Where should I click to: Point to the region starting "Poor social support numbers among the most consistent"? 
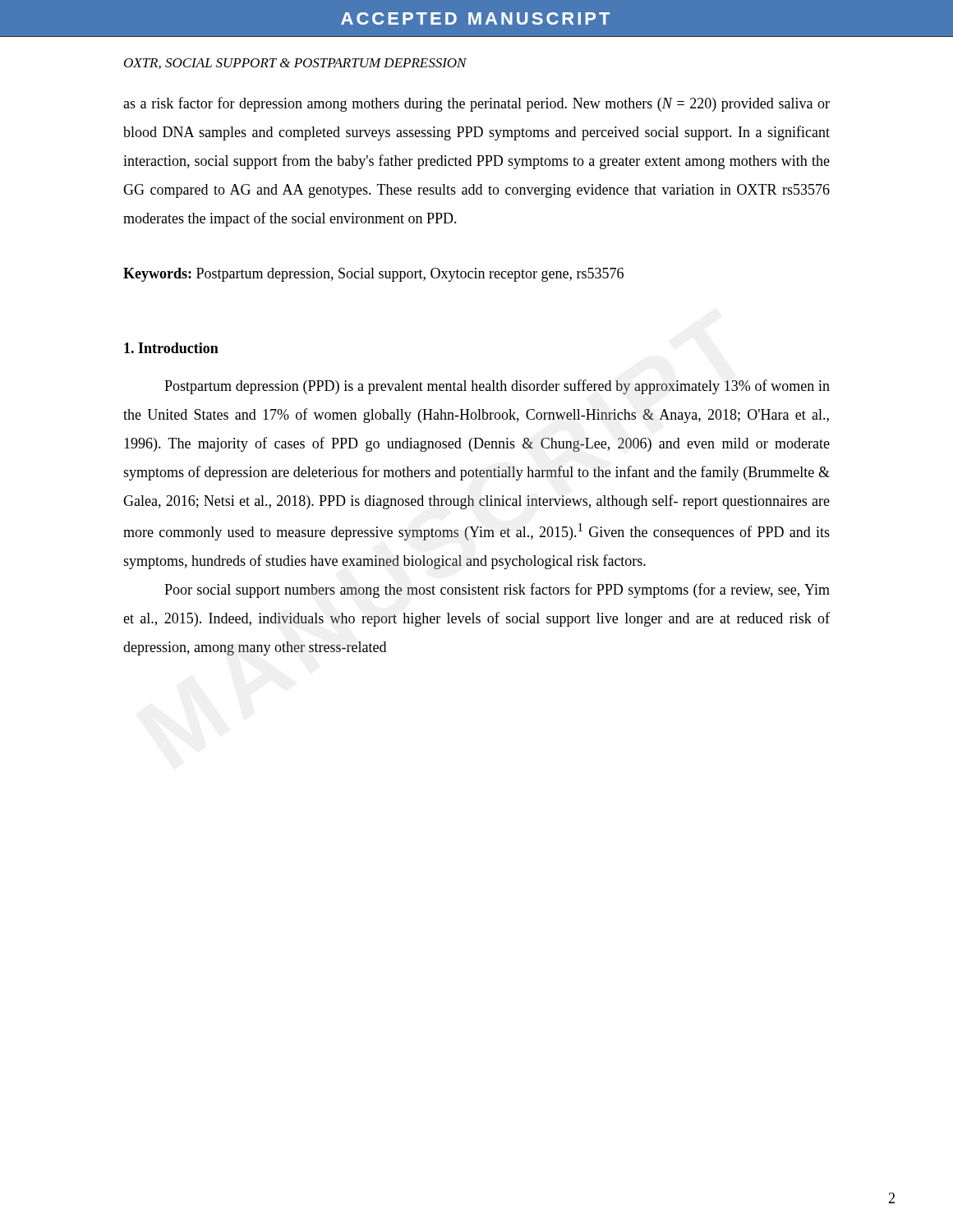pyautogui.click(x=476, y=619)
